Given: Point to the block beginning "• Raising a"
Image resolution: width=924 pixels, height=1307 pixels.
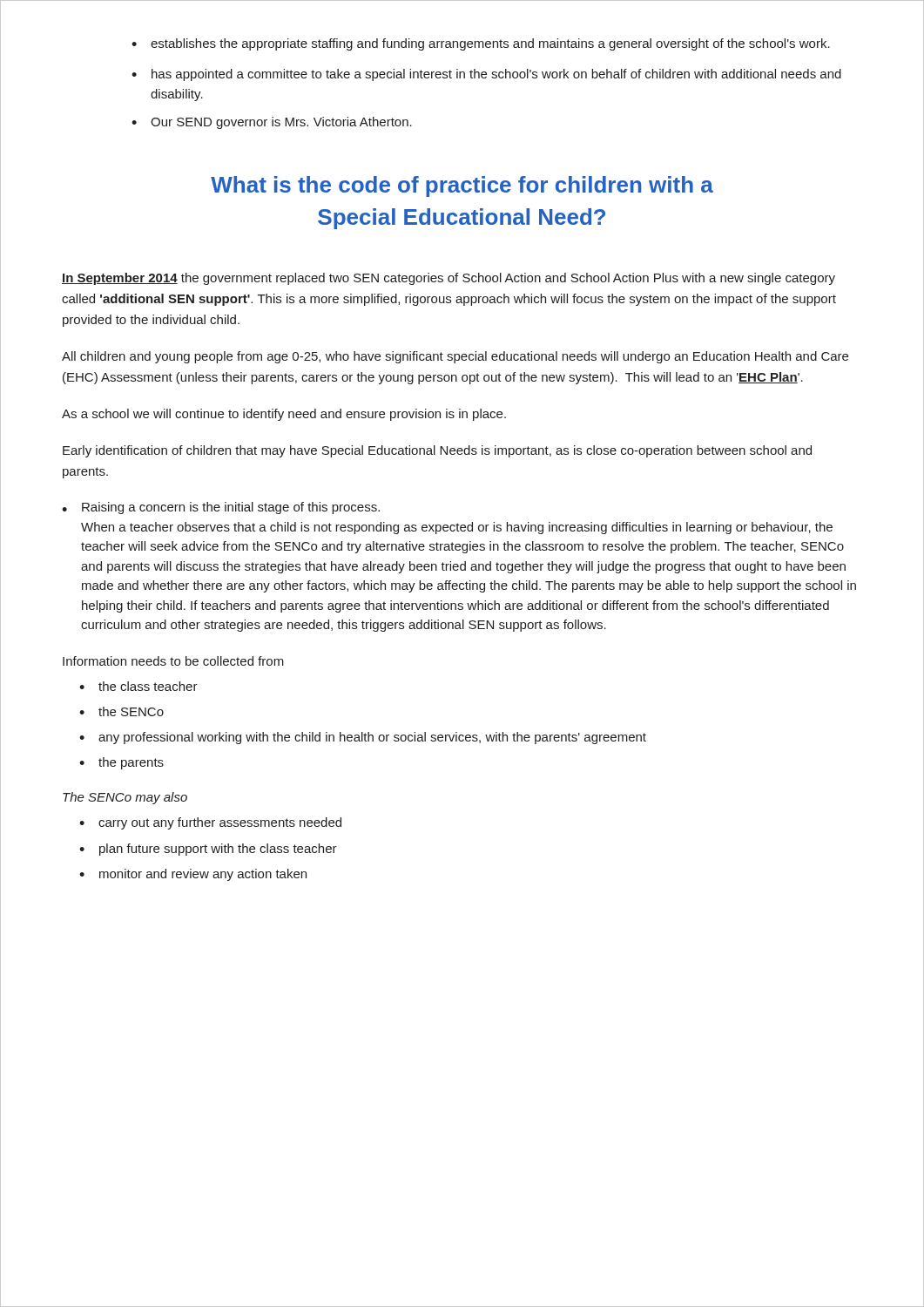Looking at the screenshot, I should (462, 566).
